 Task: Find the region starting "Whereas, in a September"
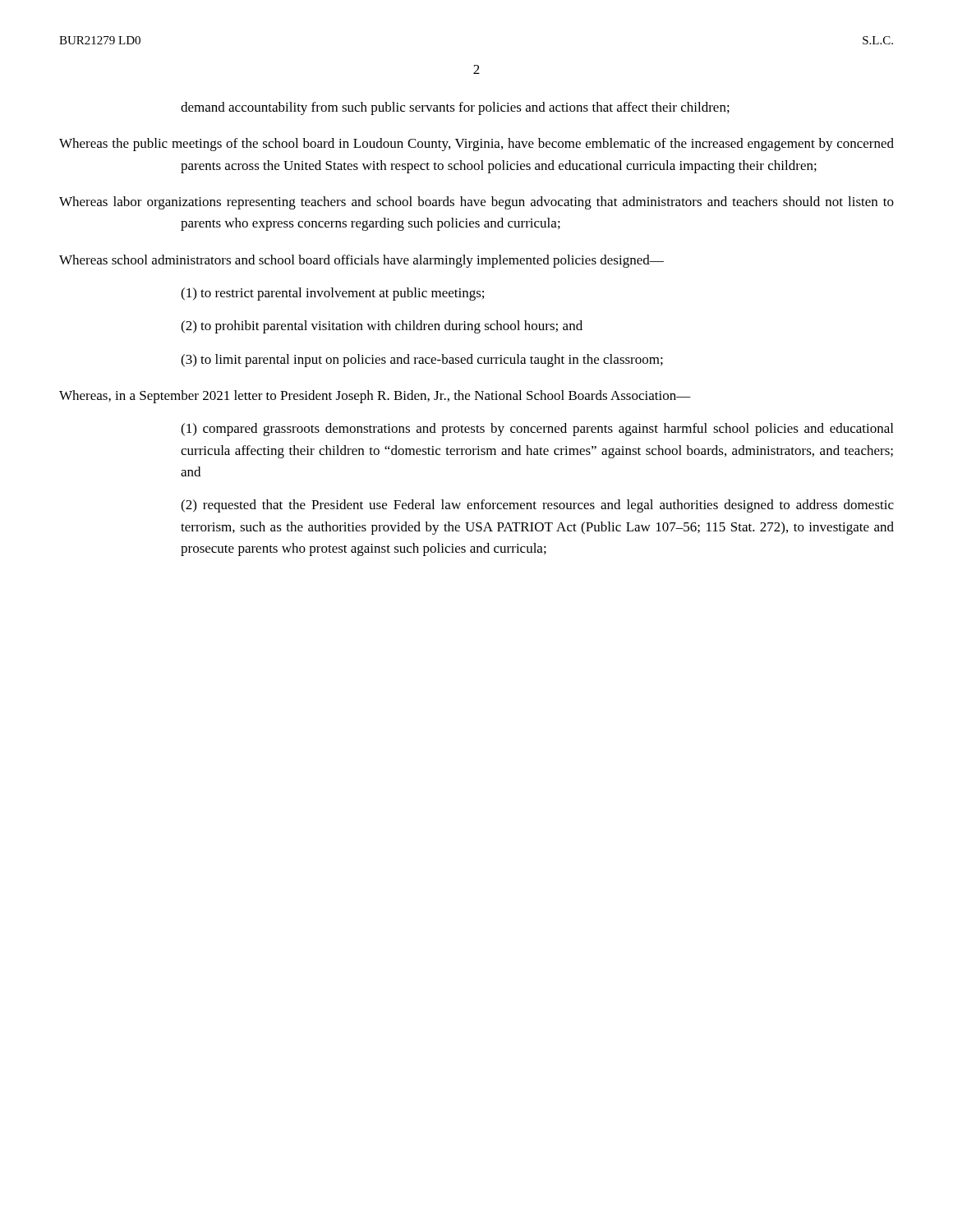pos(375,396)
